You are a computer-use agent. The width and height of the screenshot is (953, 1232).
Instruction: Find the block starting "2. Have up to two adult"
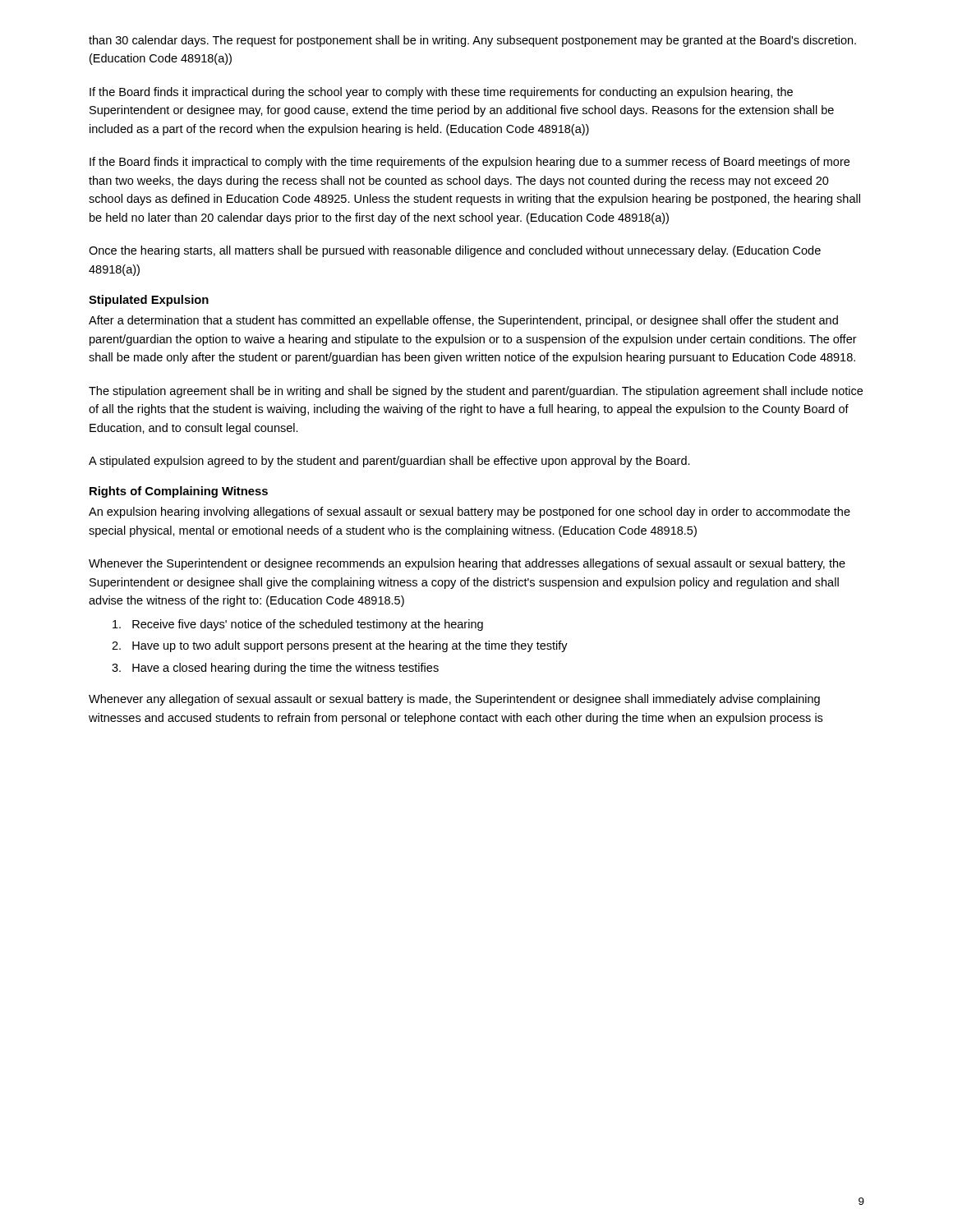coord(340,646)
